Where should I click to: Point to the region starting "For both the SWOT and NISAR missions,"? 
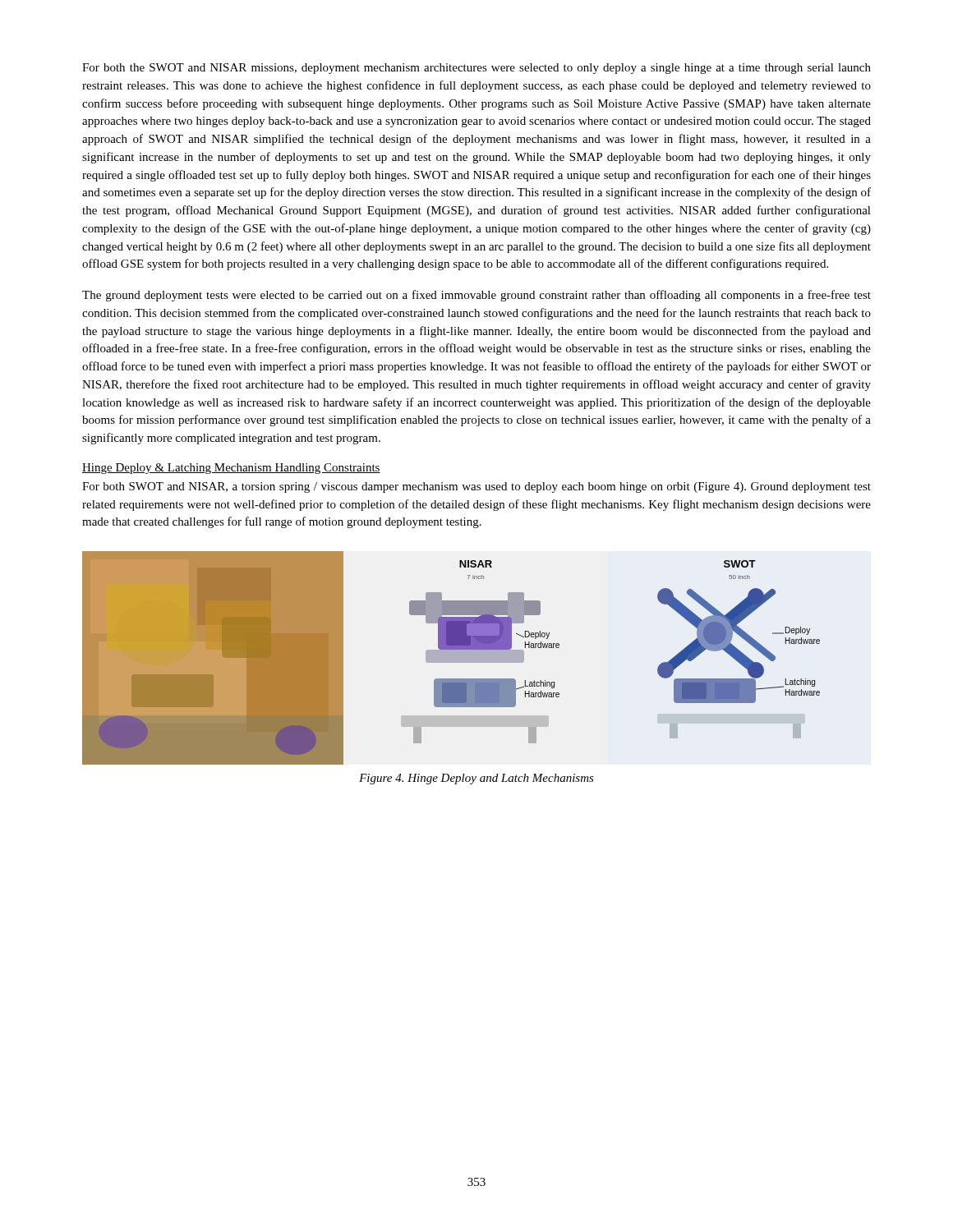tap(476, 166)
